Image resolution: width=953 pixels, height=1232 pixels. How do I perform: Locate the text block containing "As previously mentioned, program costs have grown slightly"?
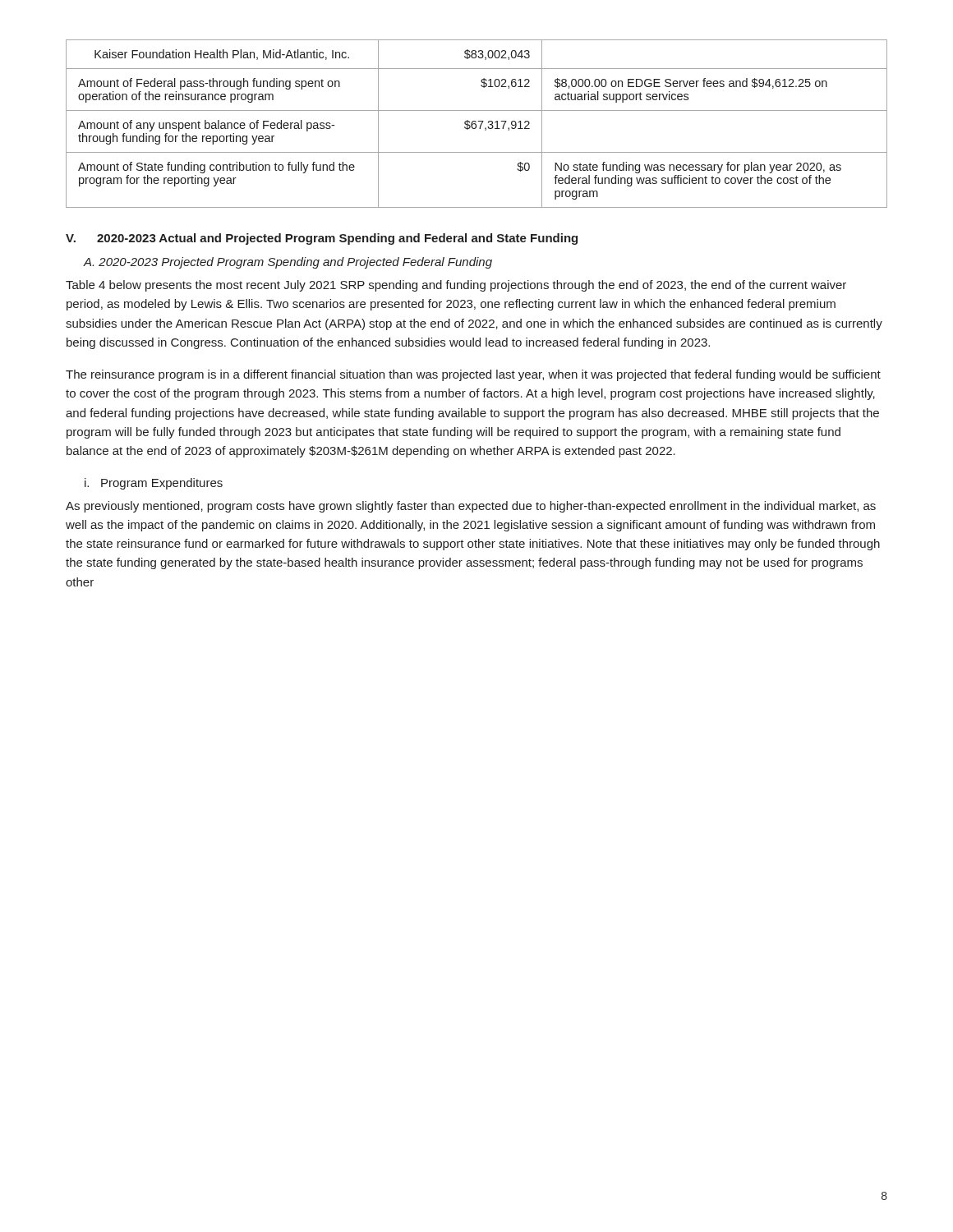tap(473, 543)
